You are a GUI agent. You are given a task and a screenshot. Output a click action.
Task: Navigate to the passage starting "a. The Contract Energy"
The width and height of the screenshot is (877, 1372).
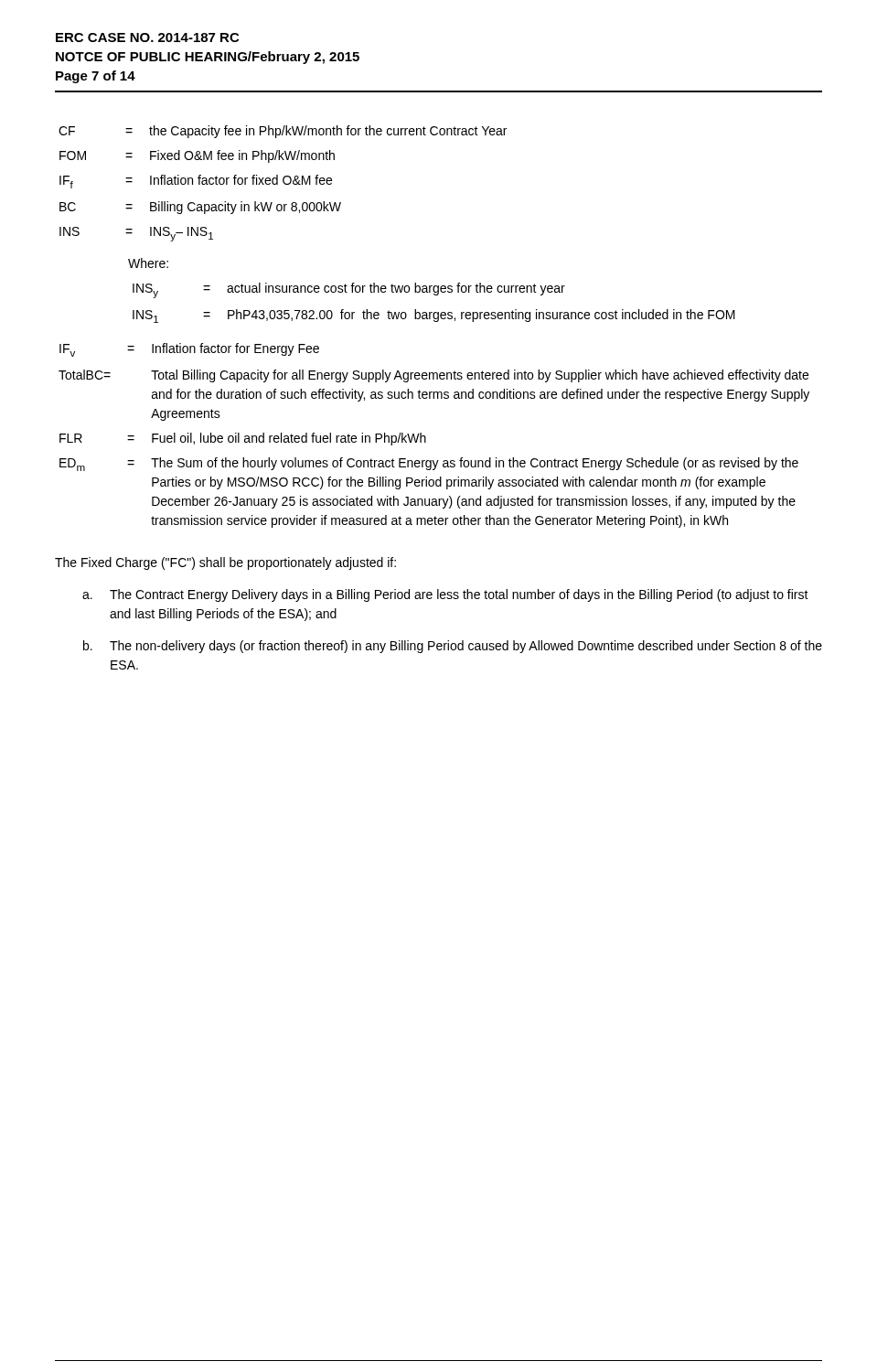coord(452,605)
